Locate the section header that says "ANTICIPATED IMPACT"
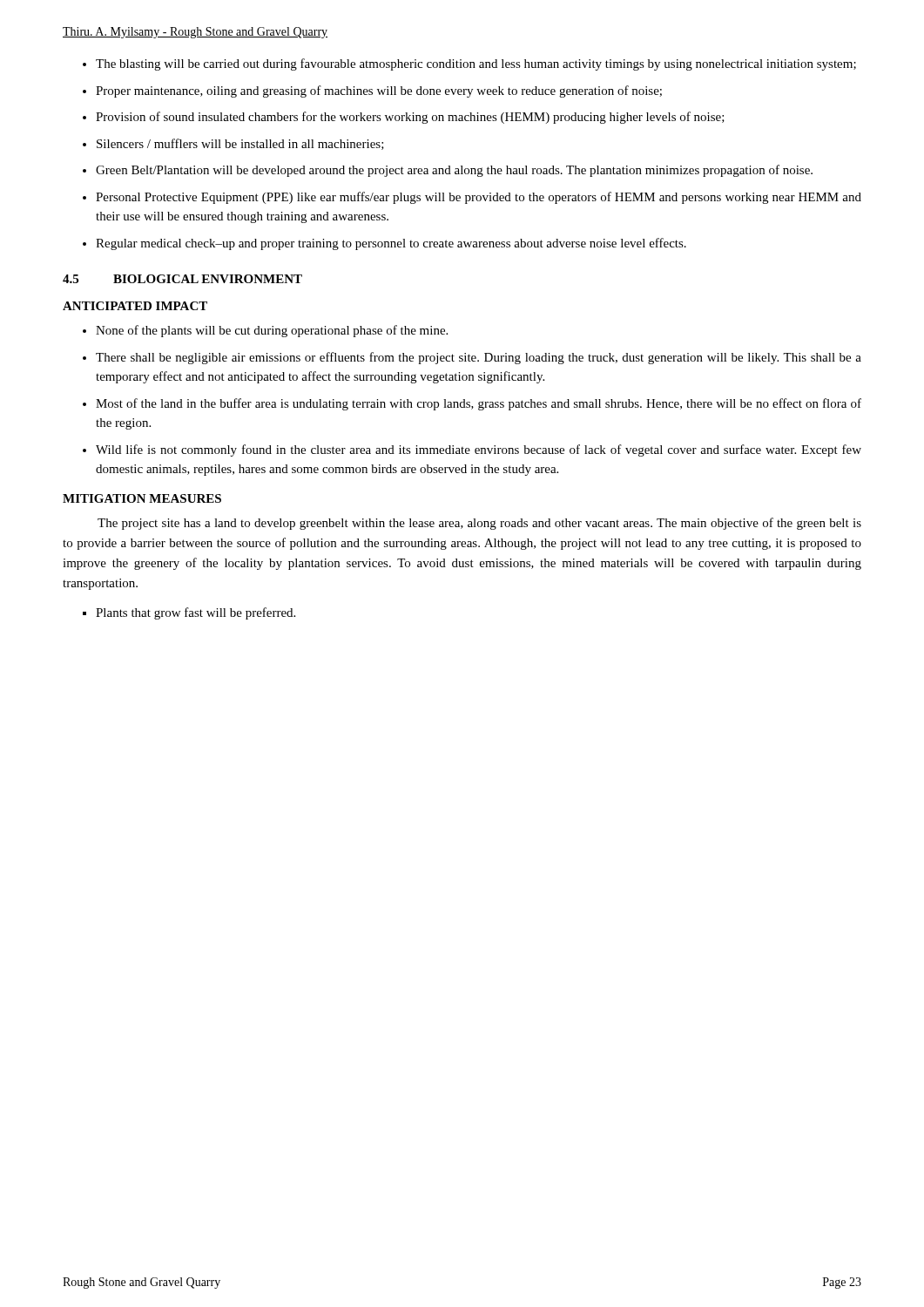924x1307 pixels. (135, 306)
